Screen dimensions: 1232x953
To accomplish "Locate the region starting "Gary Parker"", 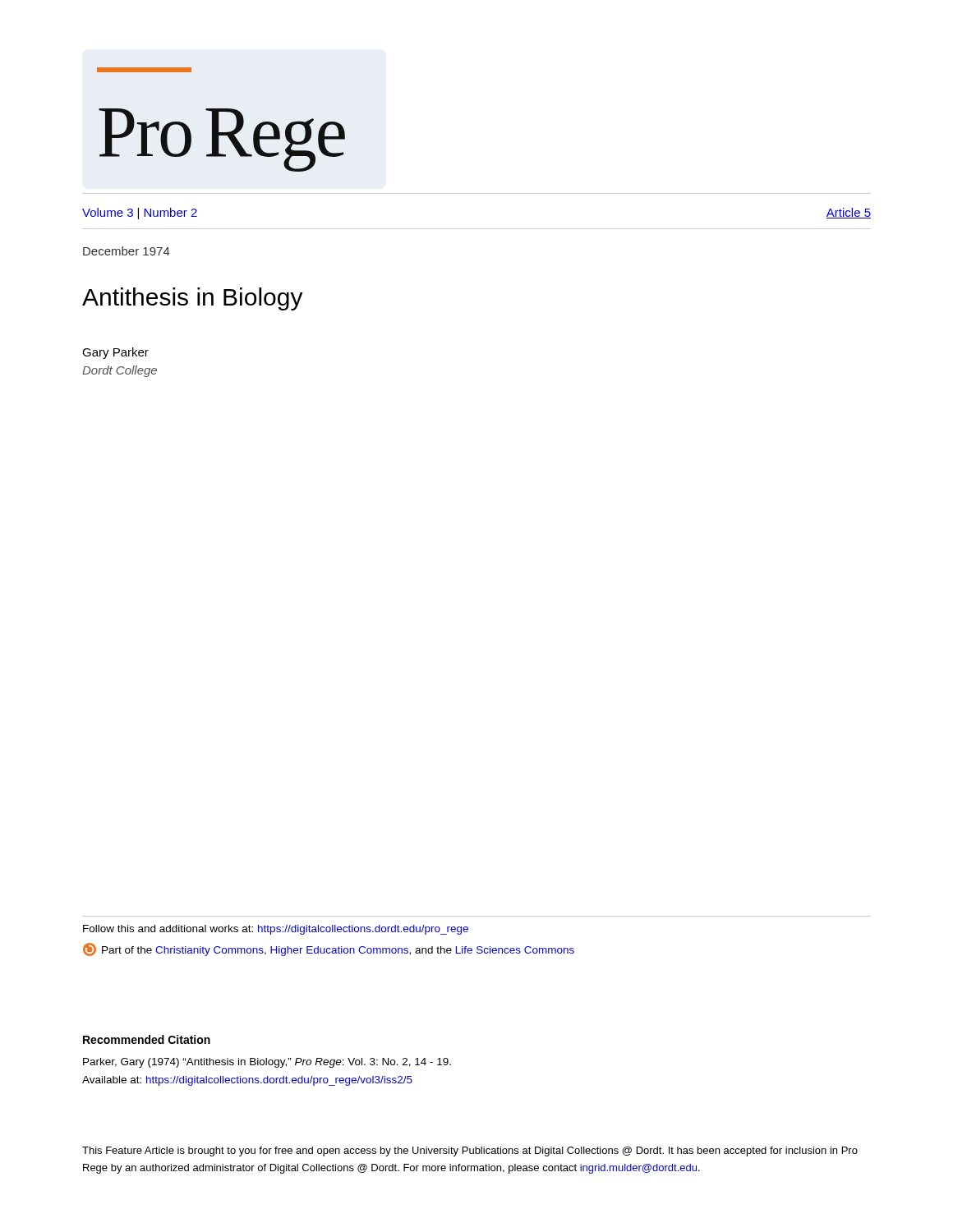I will coord(115,352).
